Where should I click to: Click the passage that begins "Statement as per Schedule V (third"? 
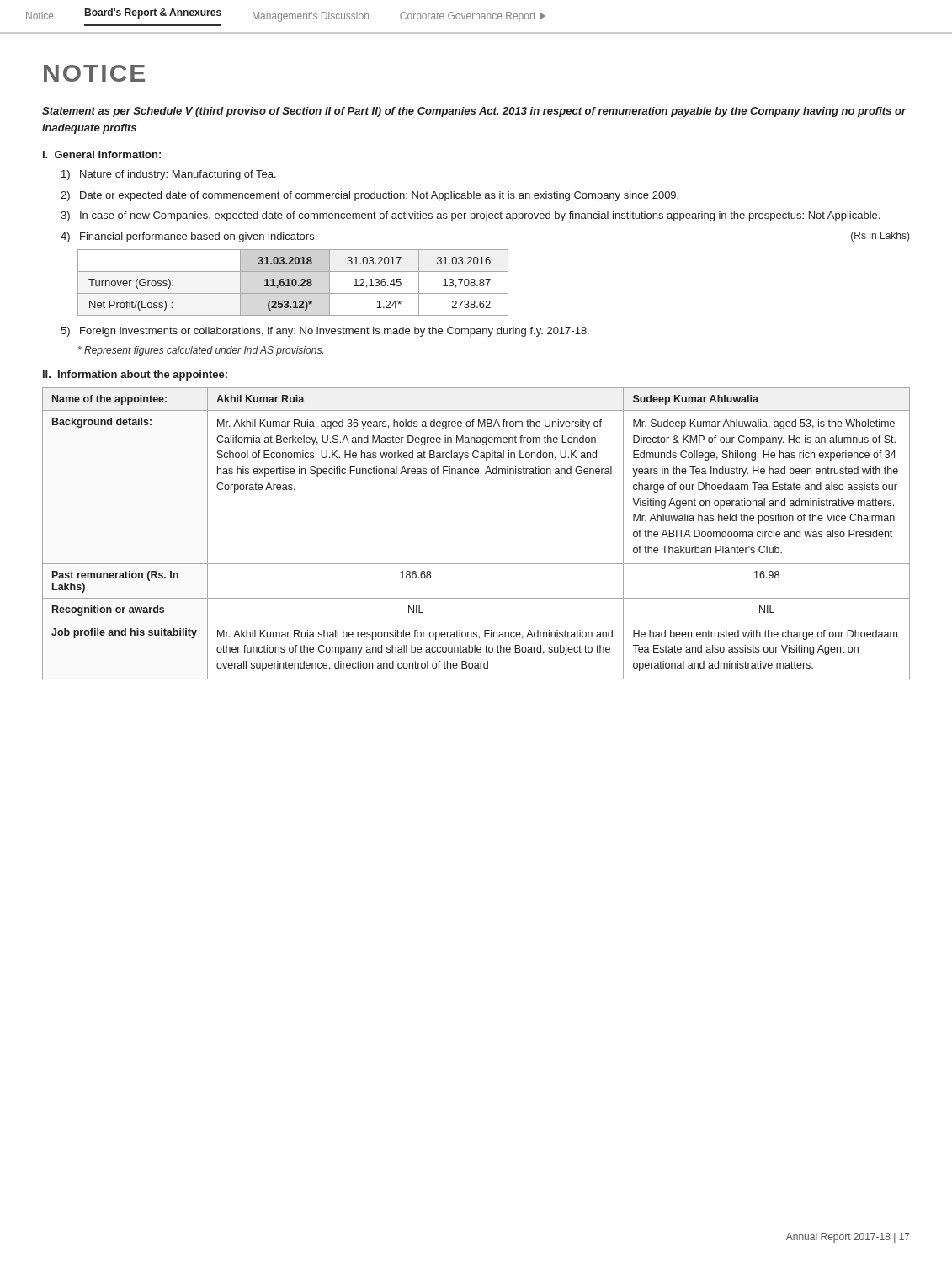pos(474,119)
